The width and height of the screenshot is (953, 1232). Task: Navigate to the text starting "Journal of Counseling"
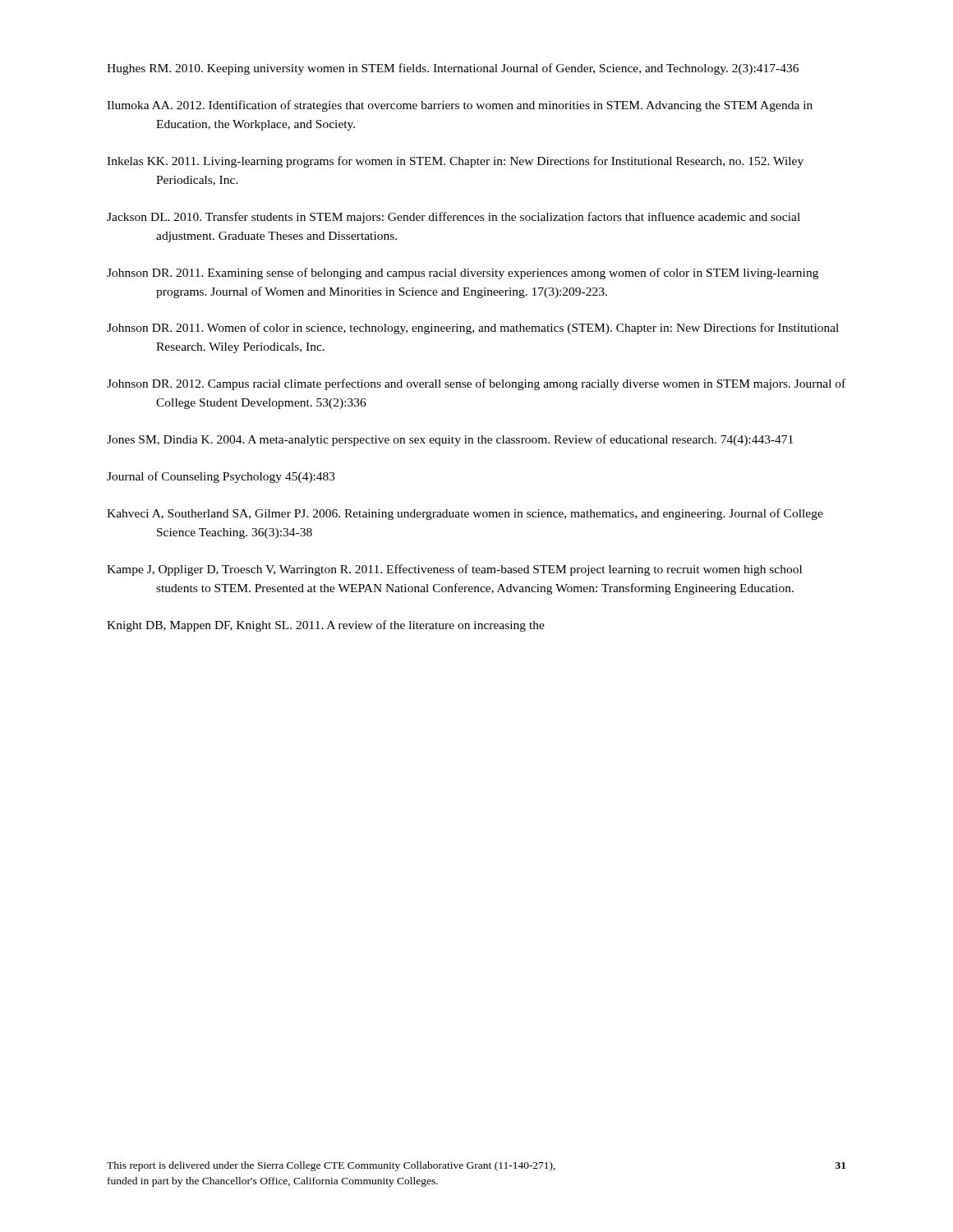pyautogui.click(x=221, y=476)
